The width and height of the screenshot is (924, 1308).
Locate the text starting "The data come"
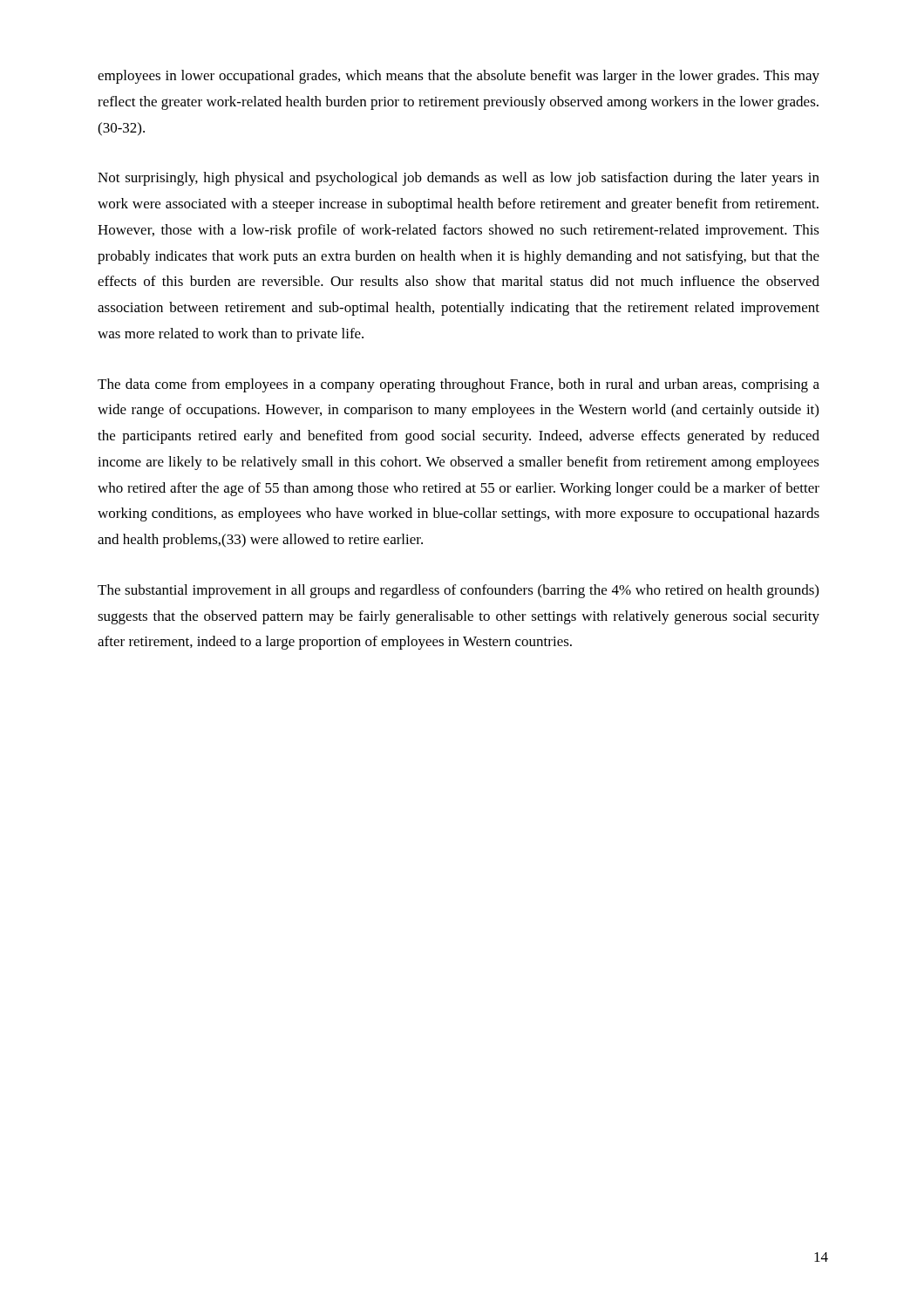pos(459,462)
